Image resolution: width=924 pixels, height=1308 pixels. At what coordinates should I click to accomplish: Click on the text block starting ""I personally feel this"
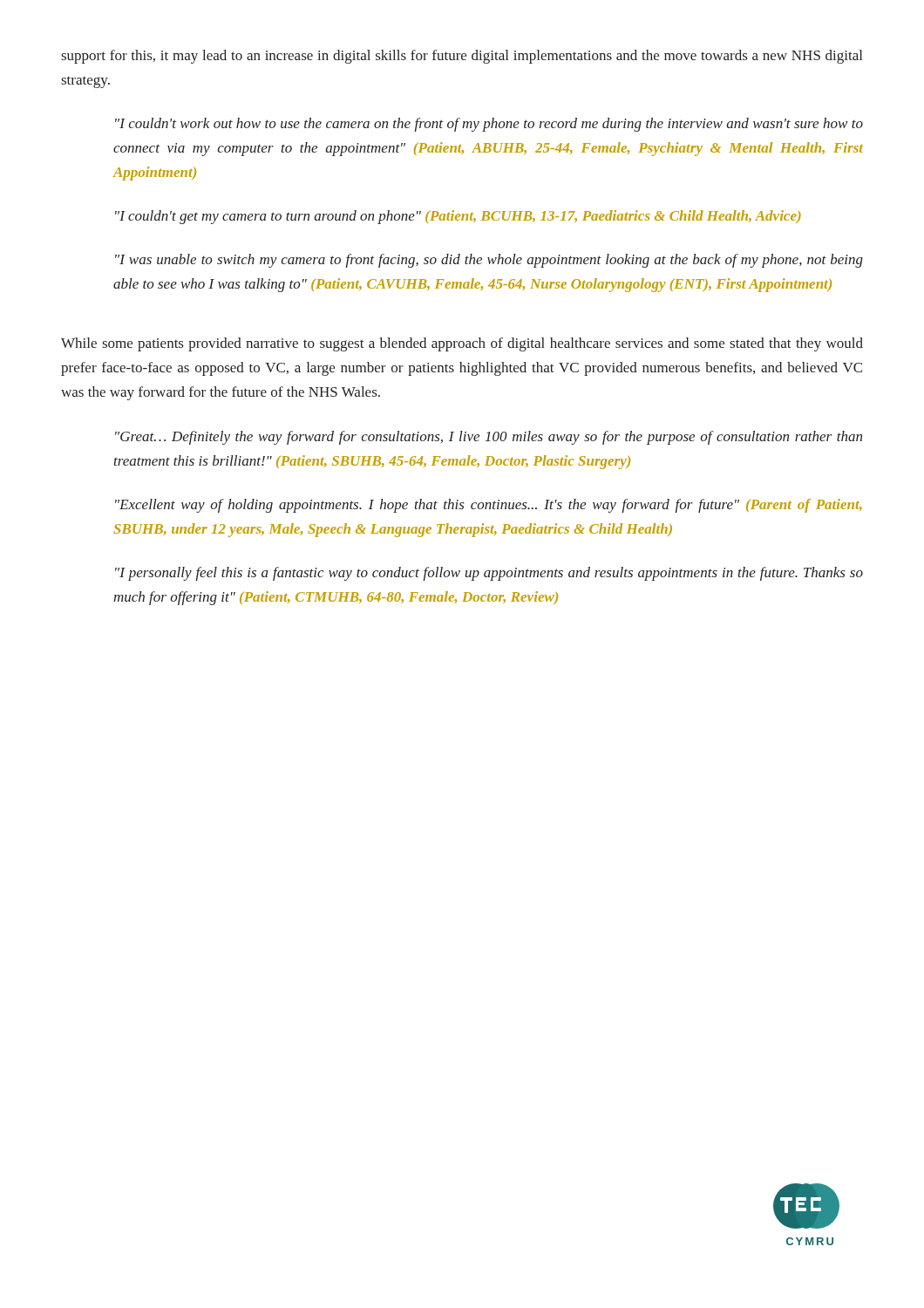coord(488,584)
